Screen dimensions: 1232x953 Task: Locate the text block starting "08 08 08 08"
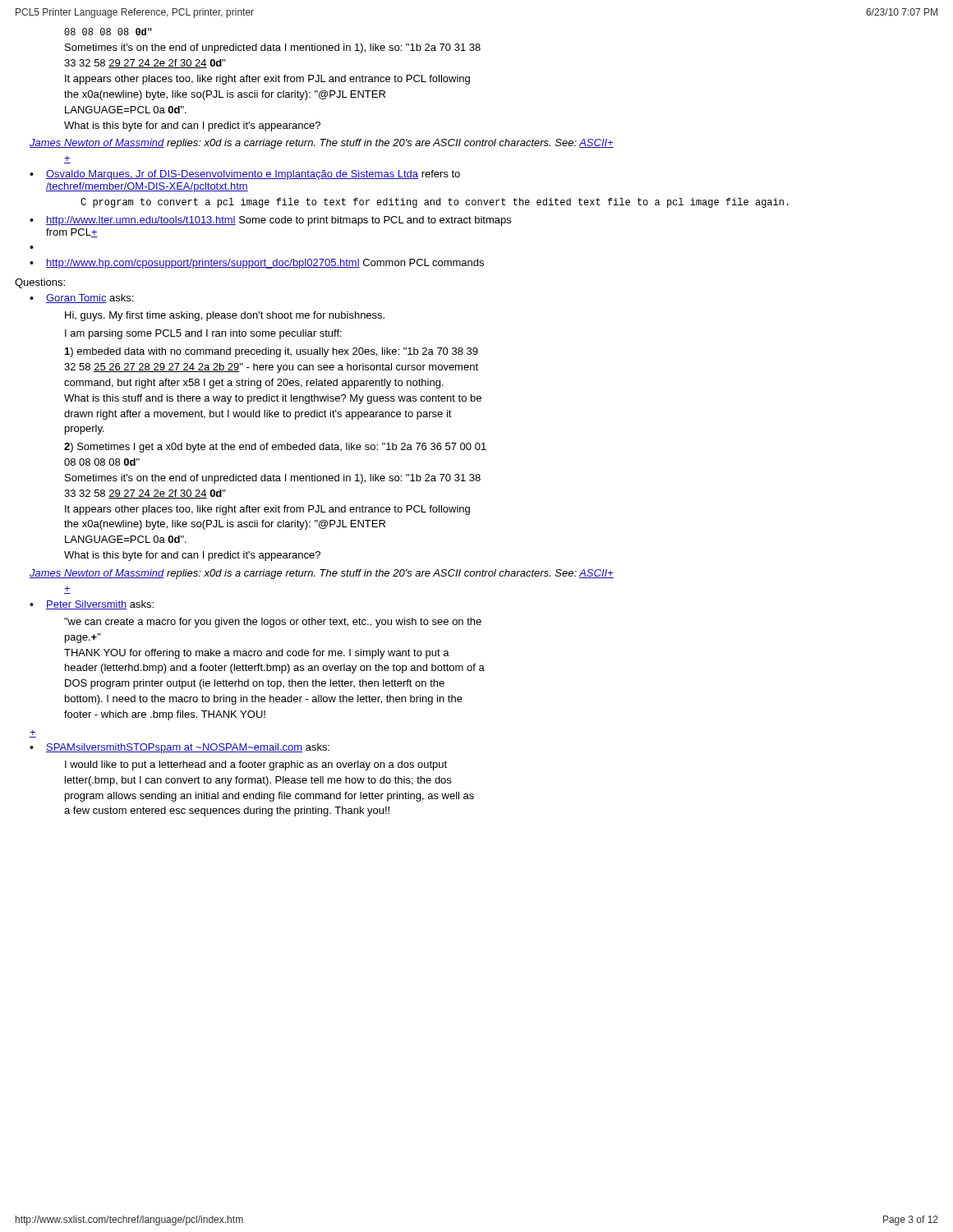tap(108, 32)
